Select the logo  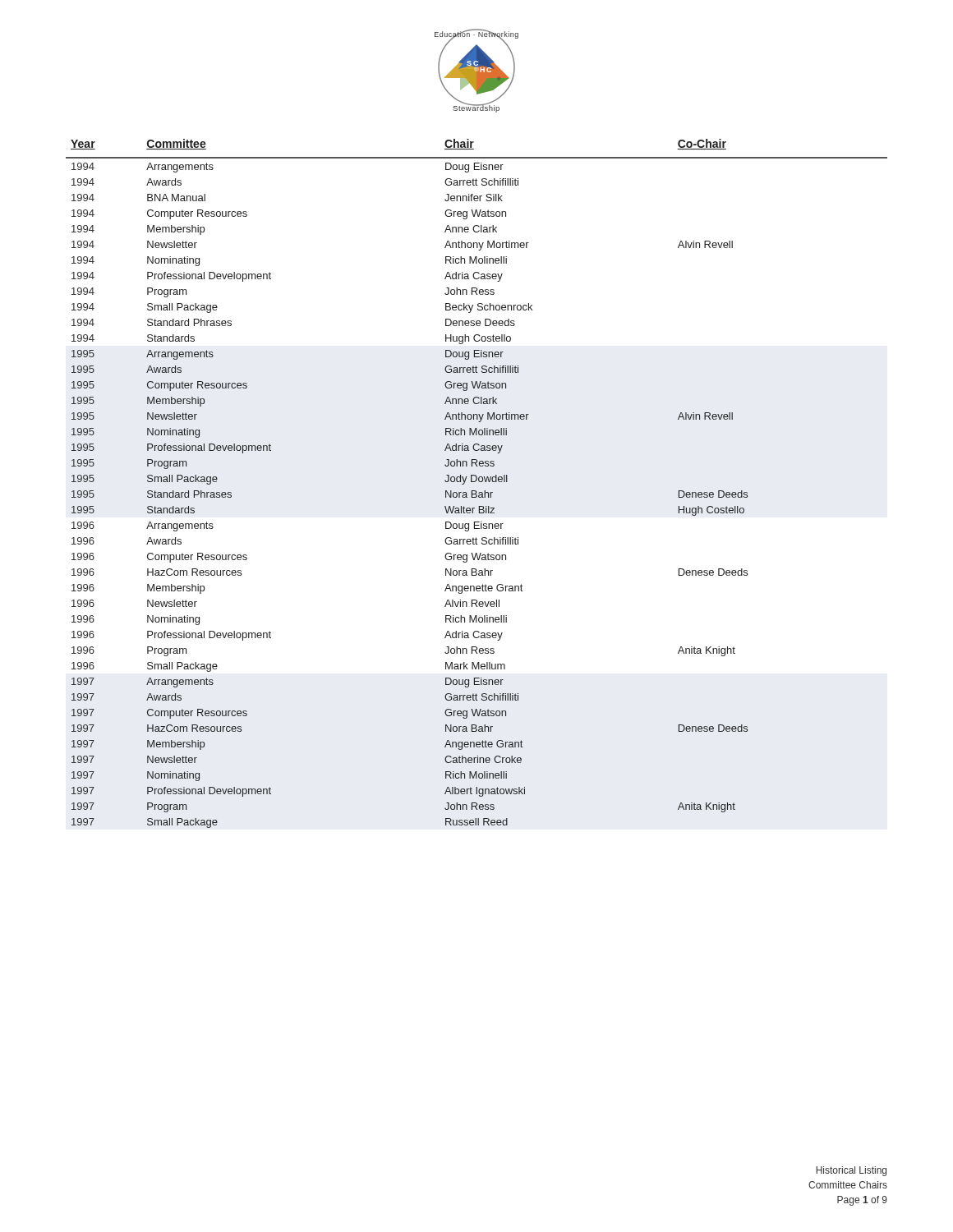[x=476, y=67]
